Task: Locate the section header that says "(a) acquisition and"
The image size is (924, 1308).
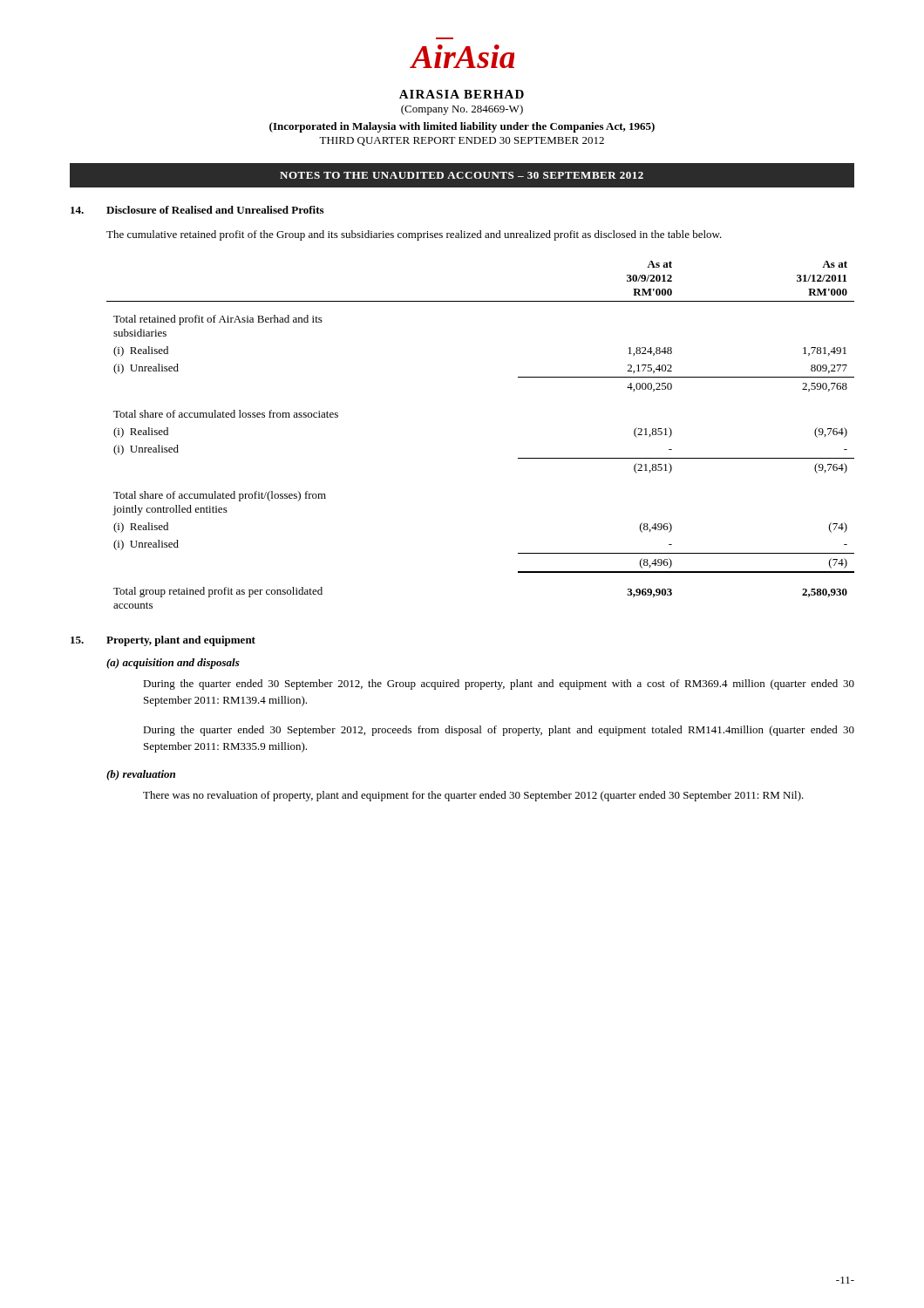Action: coord(173,662)
